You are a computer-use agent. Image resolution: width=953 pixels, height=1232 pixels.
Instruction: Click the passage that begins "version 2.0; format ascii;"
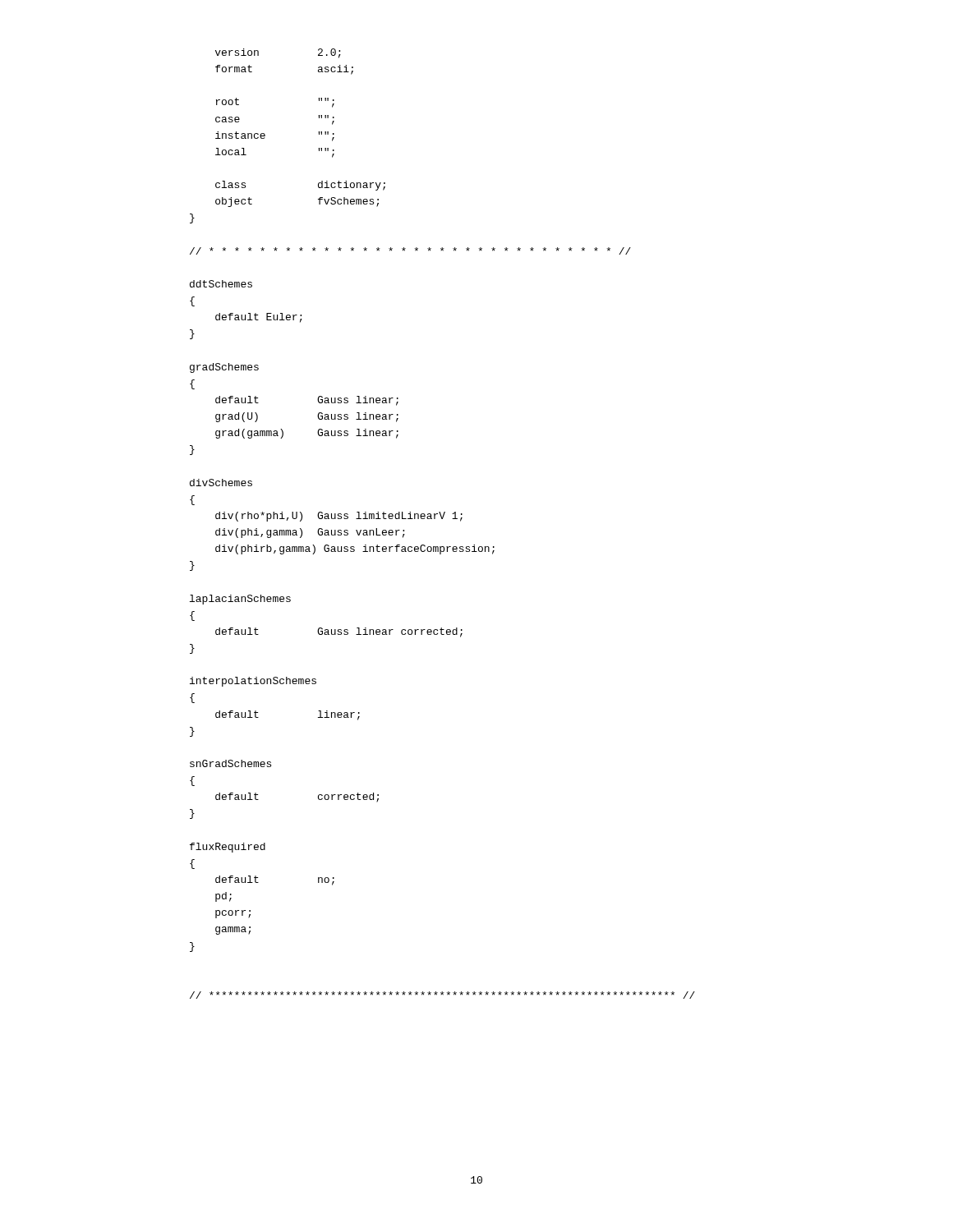point(442,524)
